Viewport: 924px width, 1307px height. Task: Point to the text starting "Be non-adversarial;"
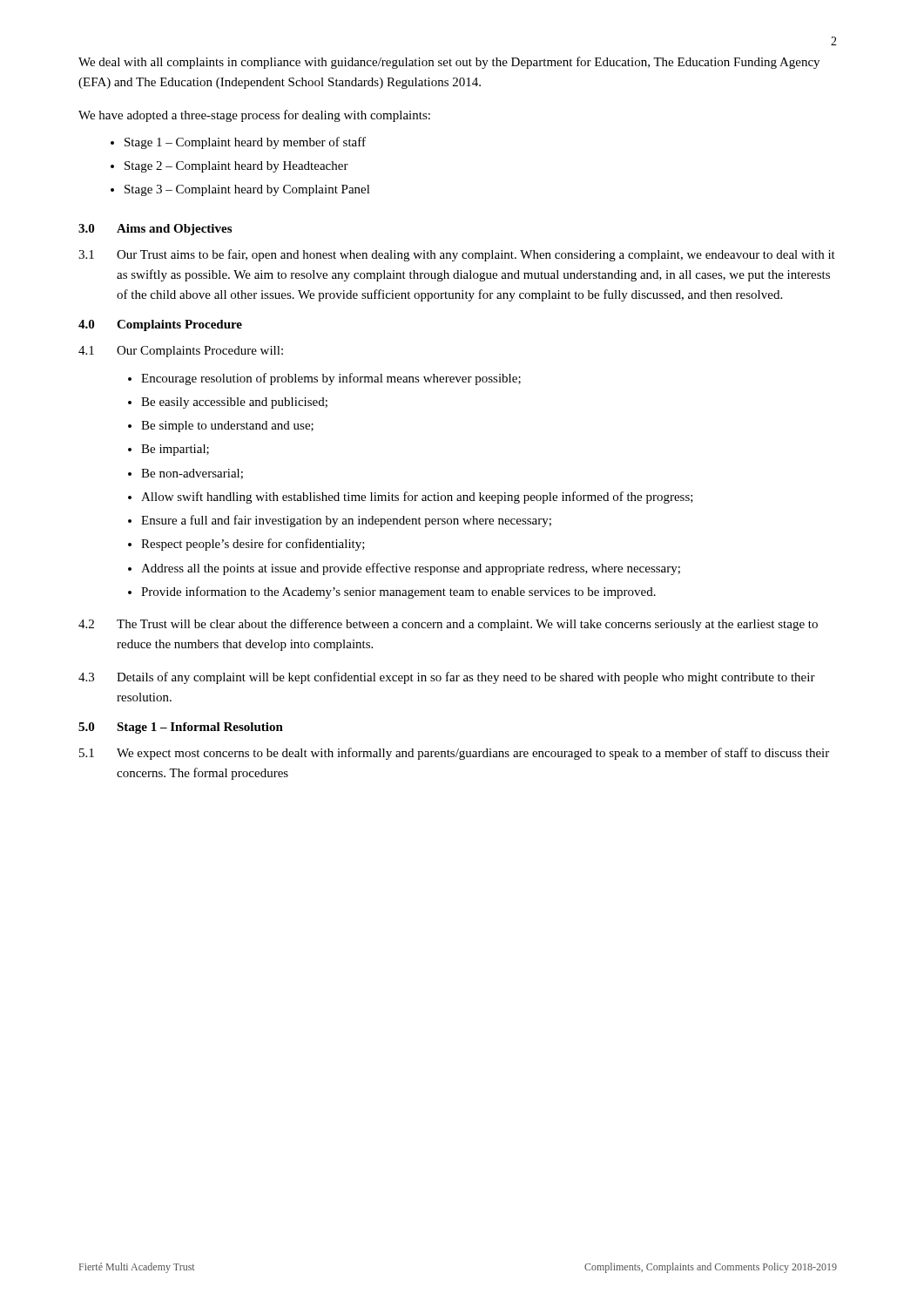tap(192, 473)
